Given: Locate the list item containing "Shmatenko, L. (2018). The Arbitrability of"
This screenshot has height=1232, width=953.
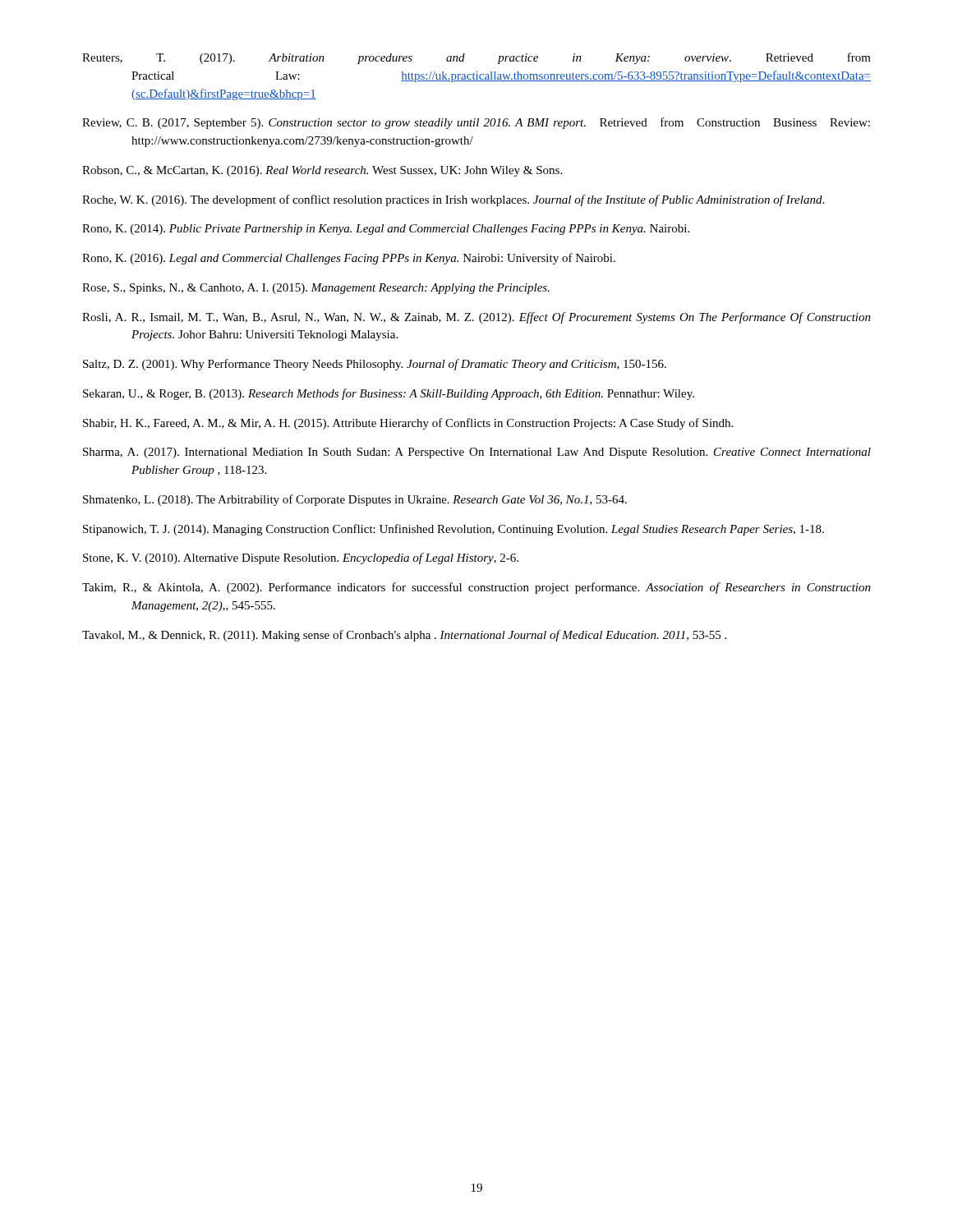Looking at the screenshot, I should [x=355, y=499].
